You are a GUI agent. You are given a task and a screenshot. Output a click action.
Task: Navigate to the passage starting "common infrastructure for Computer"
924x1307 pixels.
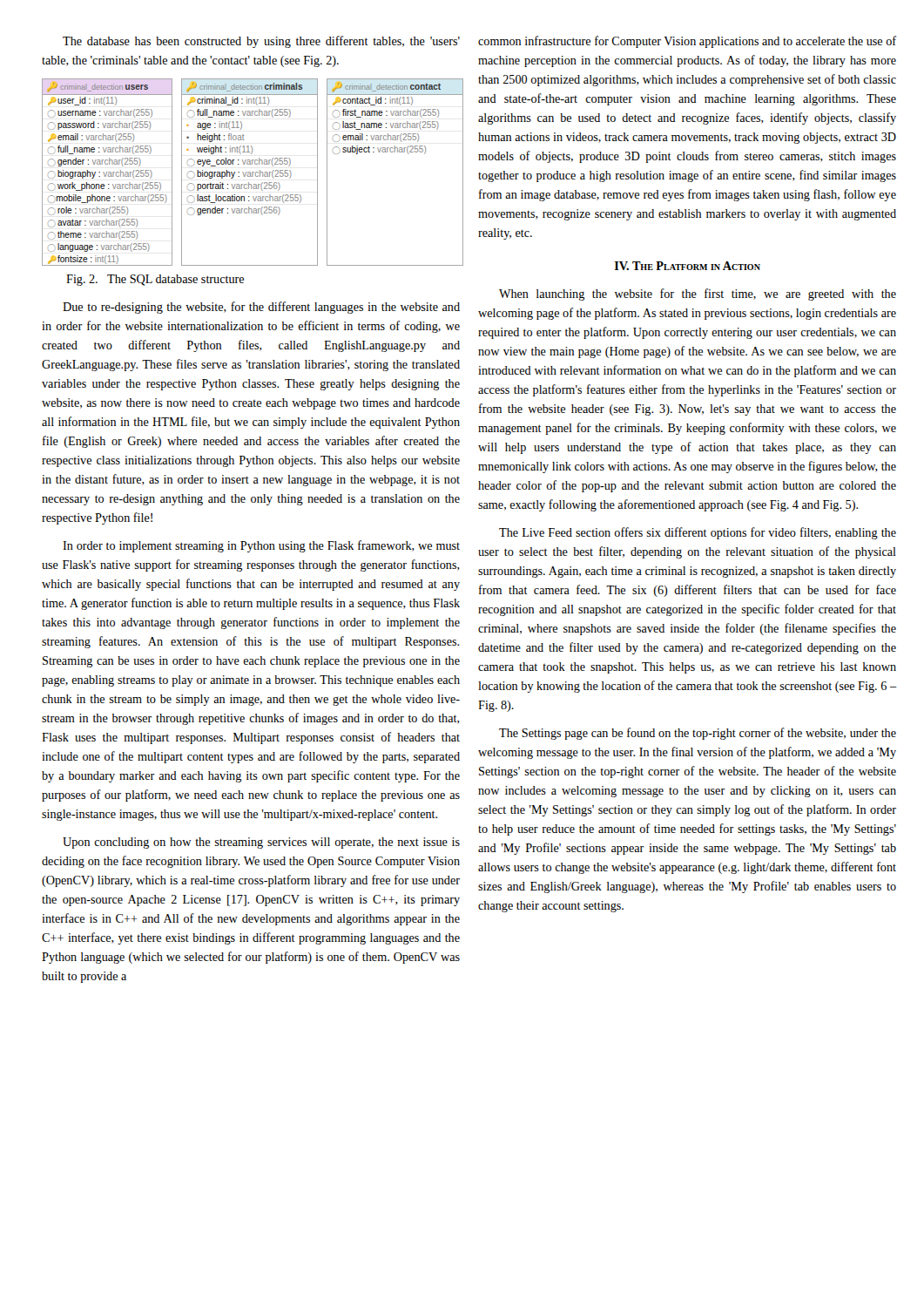pos(687,137)
